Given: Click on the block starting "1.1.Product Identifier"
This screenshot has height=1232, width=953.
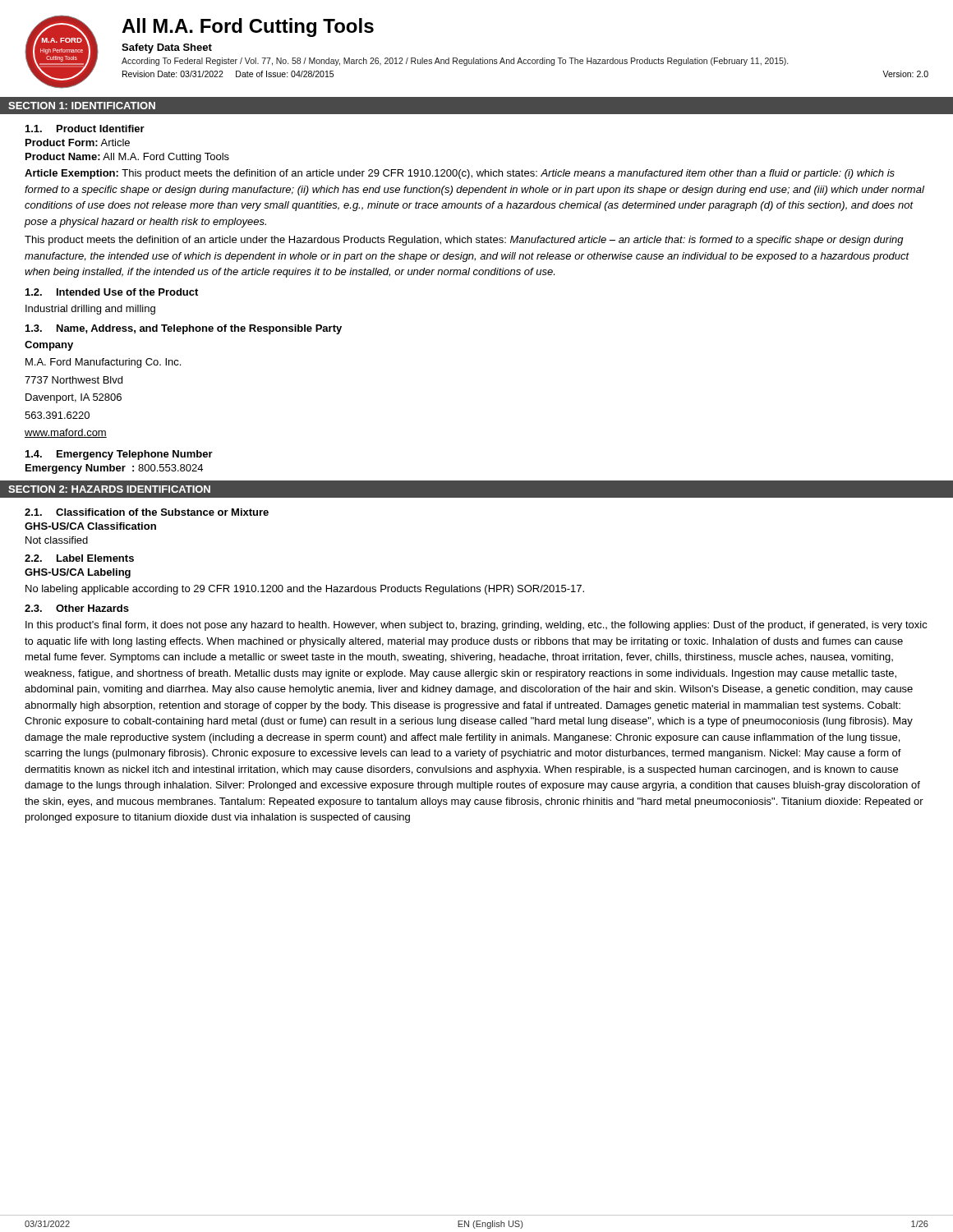Looking at the screenshot, I should pos(84,128).
